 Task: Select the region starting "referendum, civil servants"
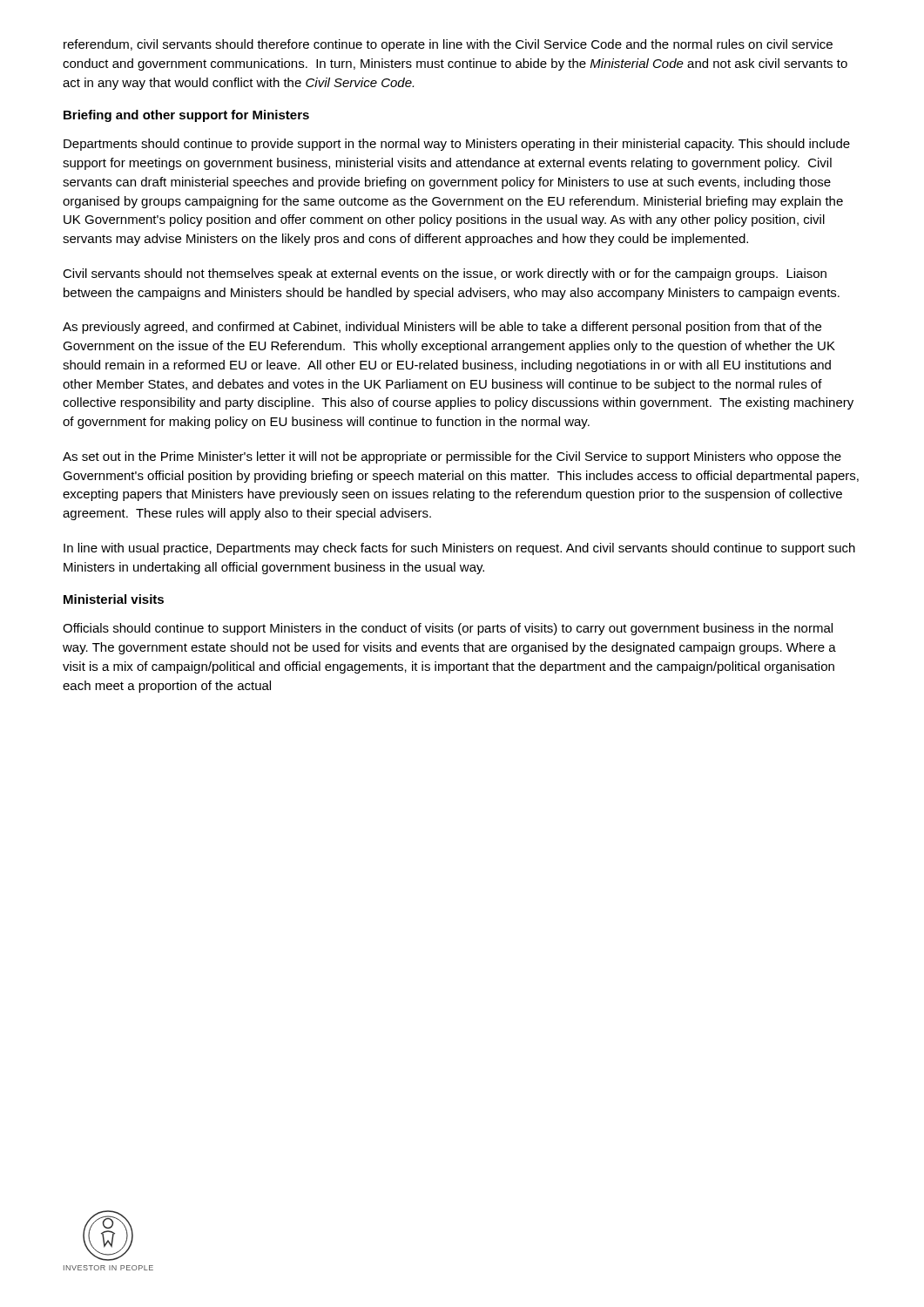[455, 63]
